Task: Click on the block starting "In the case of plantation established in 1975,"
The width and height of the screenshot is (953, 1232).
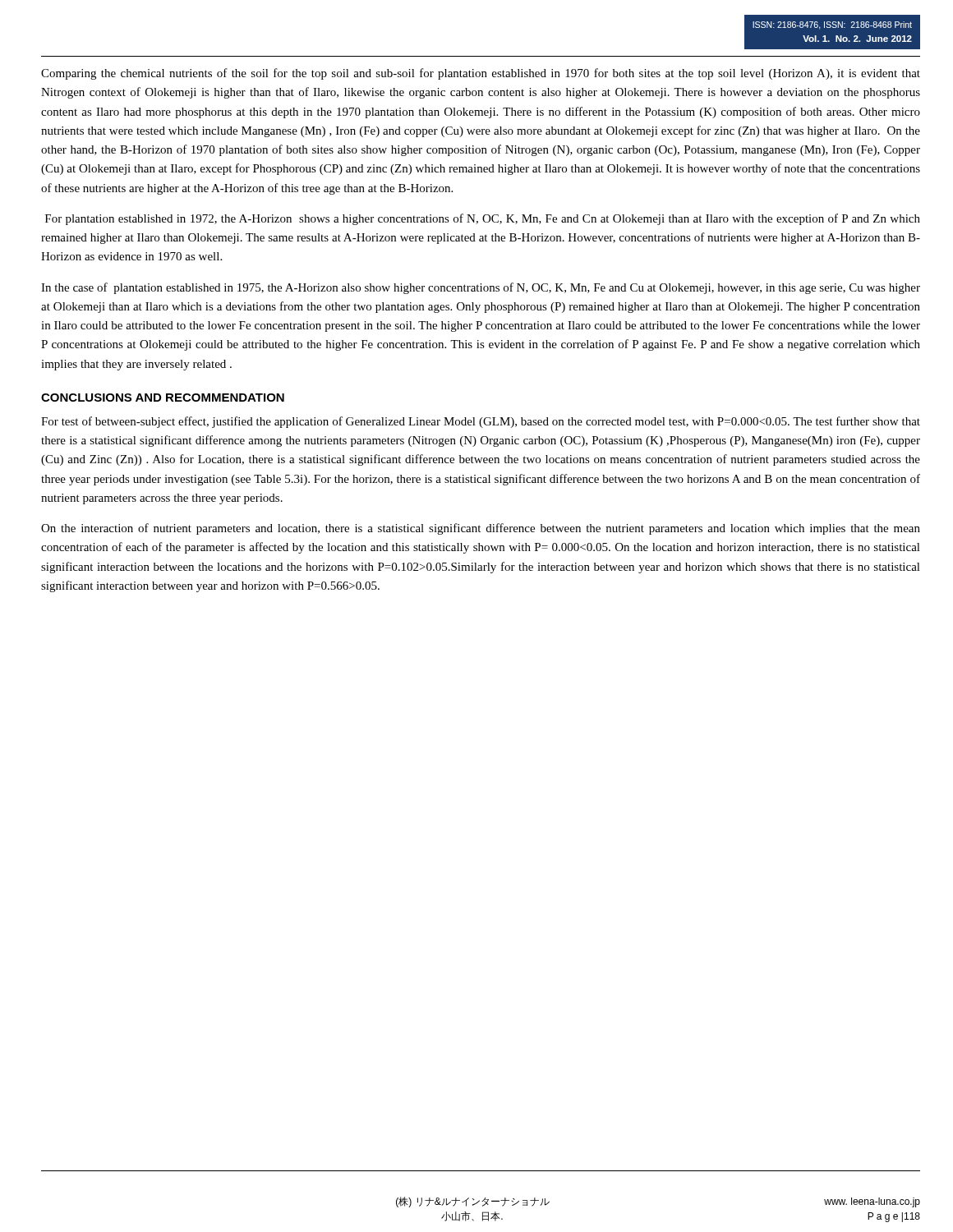Action: tap(481, 325)
